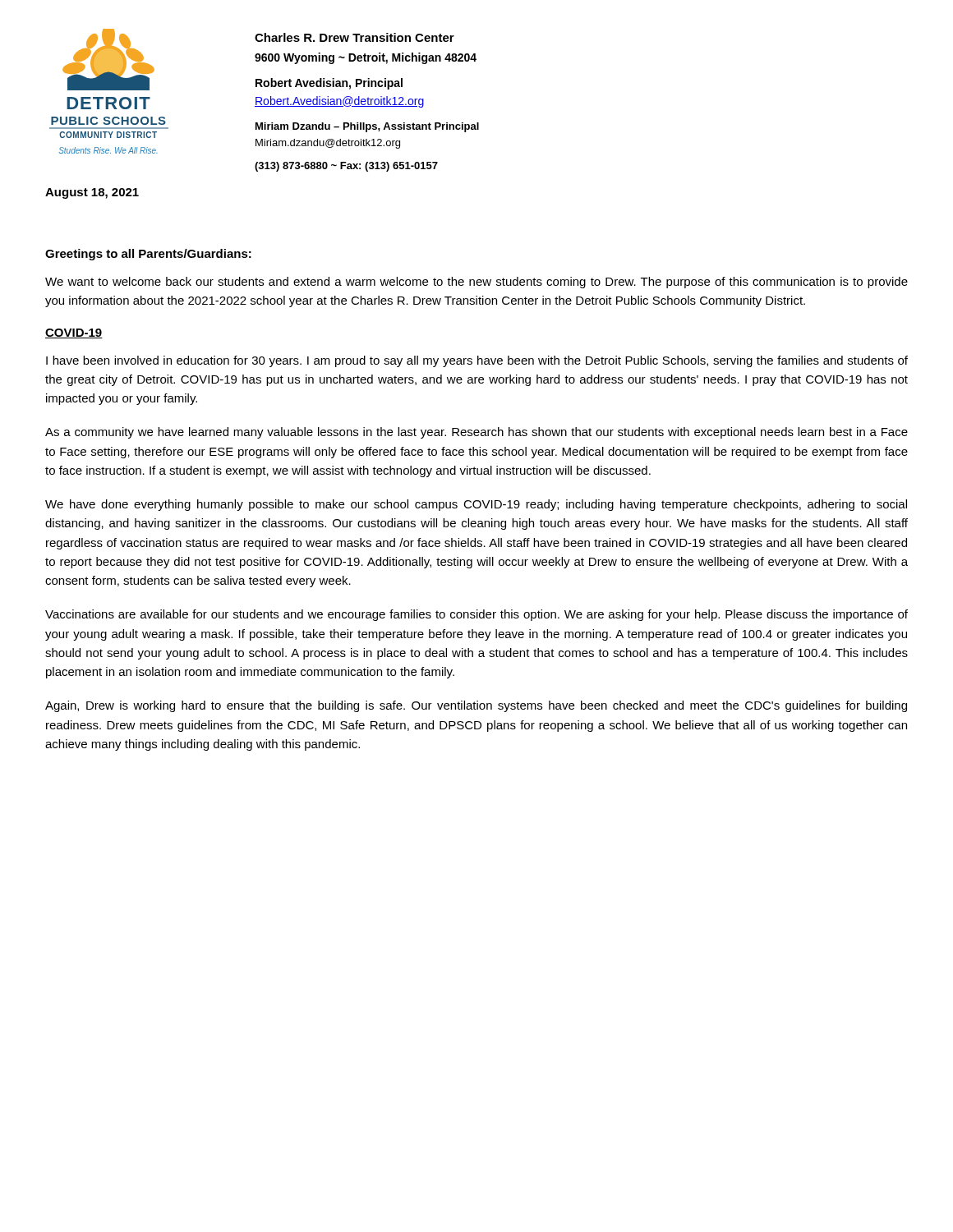Locate the text block containing "As a community we have learned many"
Image resolution: width=953 pixels, height=1232 pixels.
point(476,451)
